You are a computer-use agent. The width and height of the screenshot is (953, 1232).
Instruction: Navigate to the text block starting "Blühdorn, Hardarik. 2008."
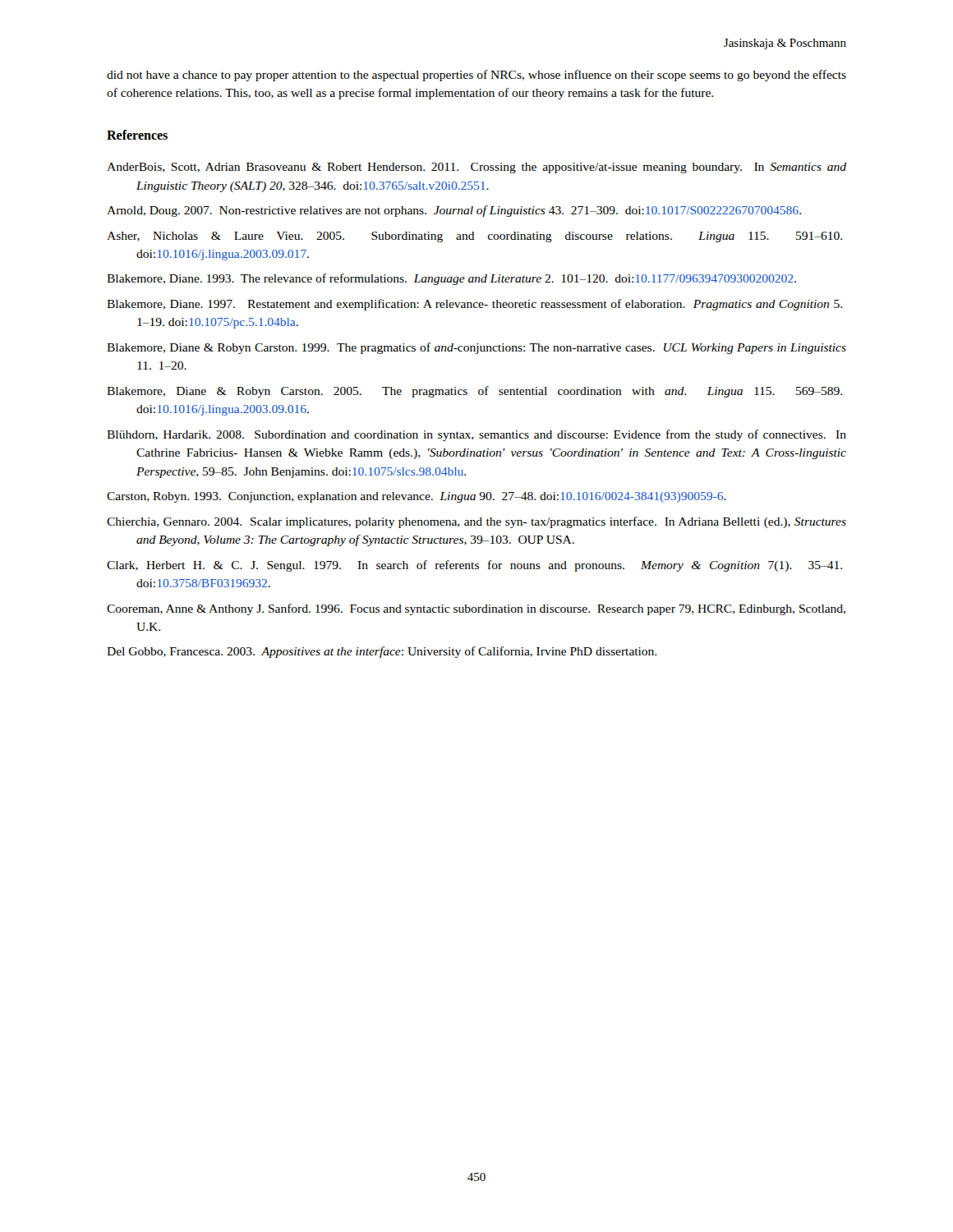(x=476, y=452)
